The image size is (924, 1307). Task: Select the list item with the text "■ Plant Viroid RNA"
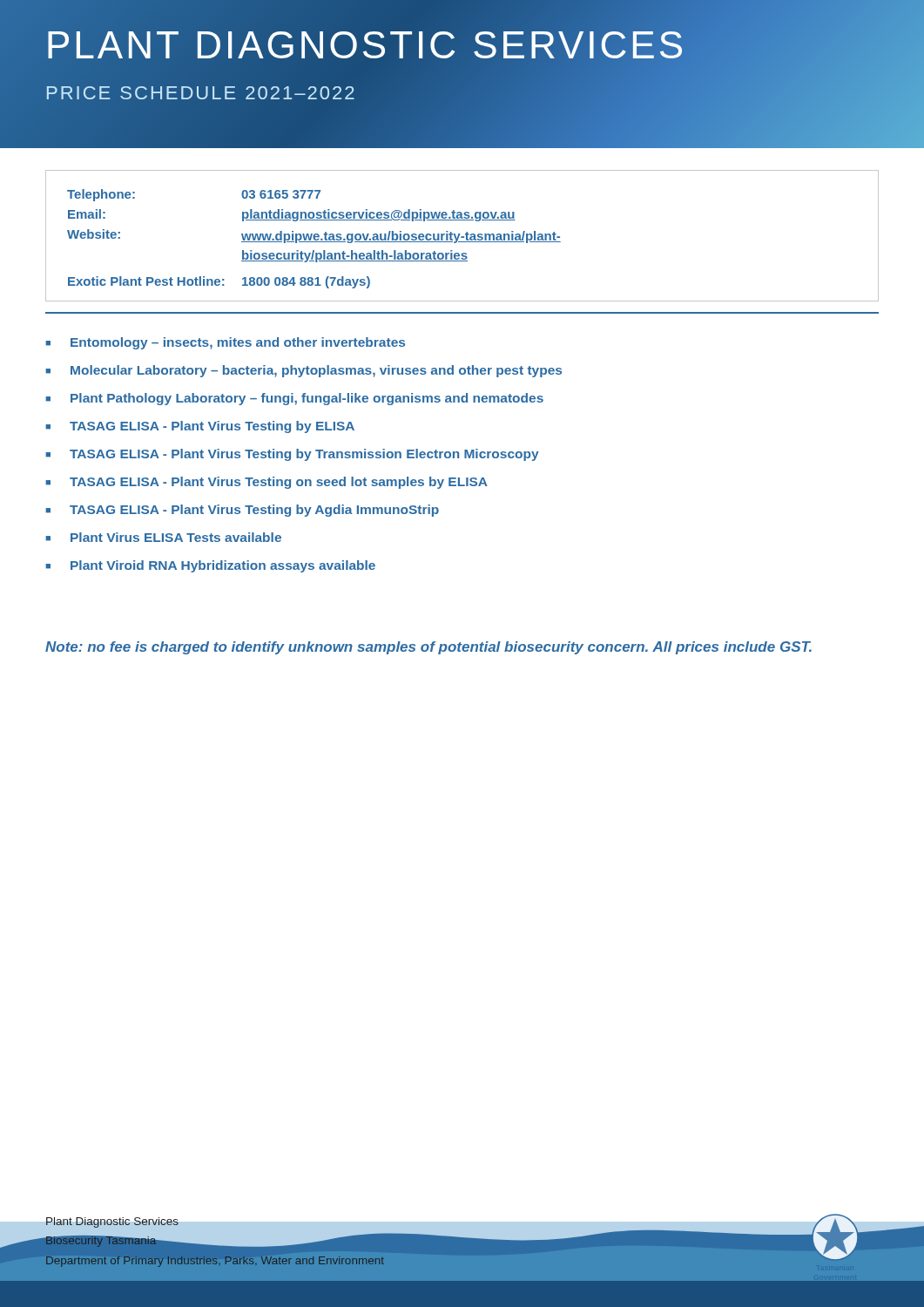pos(210,566)
